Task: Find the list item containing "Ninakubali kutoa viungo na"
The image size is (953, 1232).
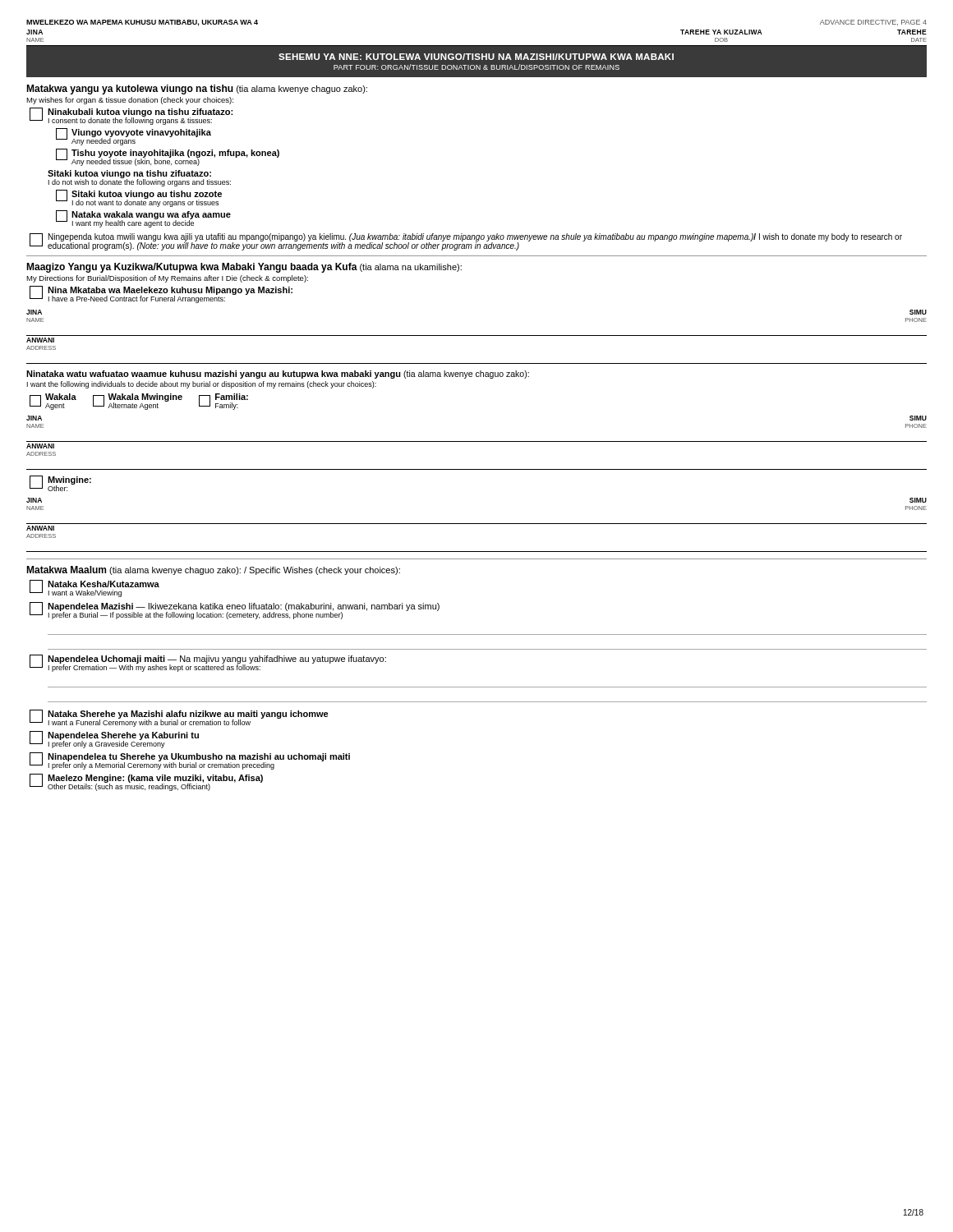Action: (x=155, y=168)
